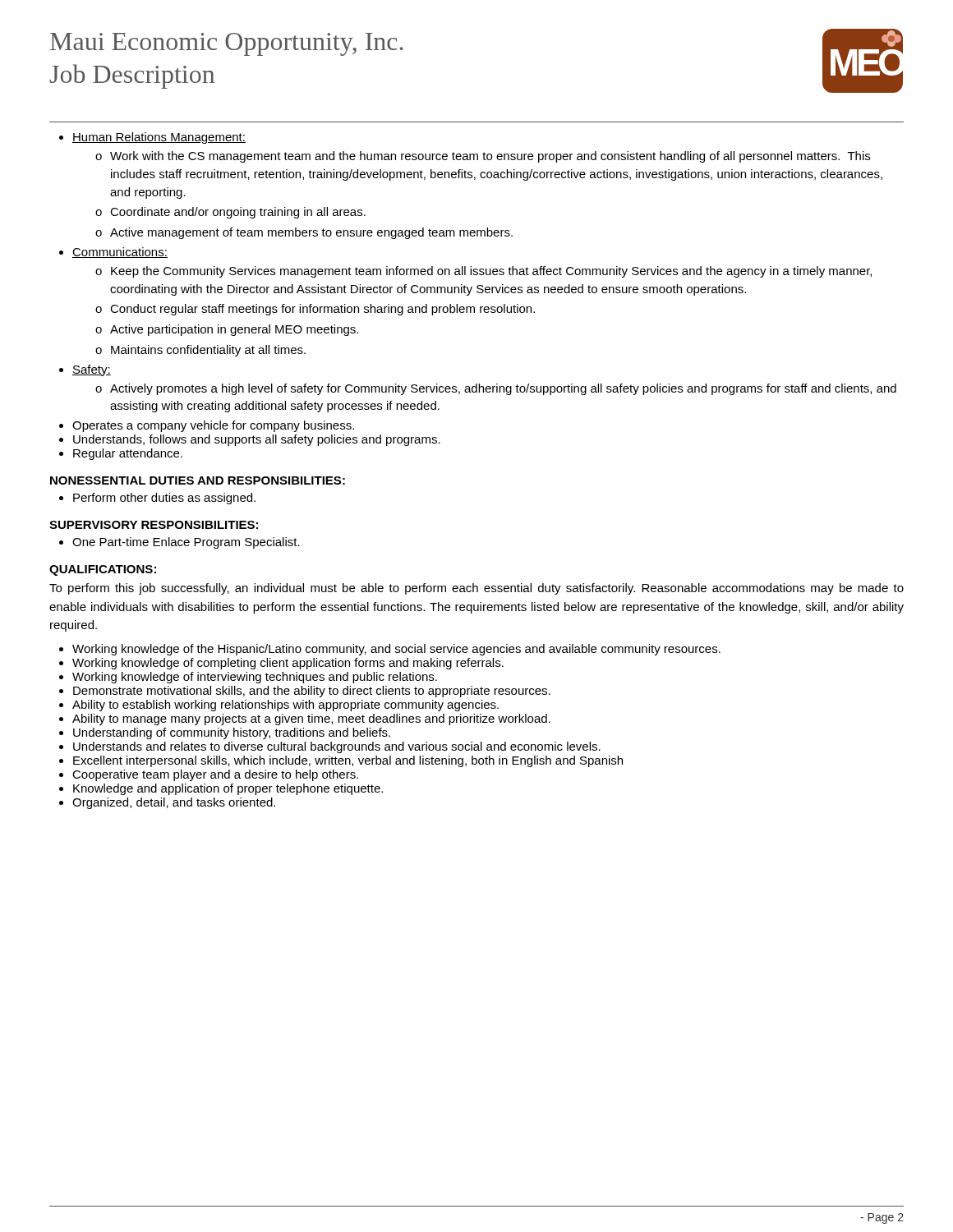Viewport: 953px width, 1232px height.
Task: Select the text block starting "Ability to manage many projects at"
Action: point(488,718)
